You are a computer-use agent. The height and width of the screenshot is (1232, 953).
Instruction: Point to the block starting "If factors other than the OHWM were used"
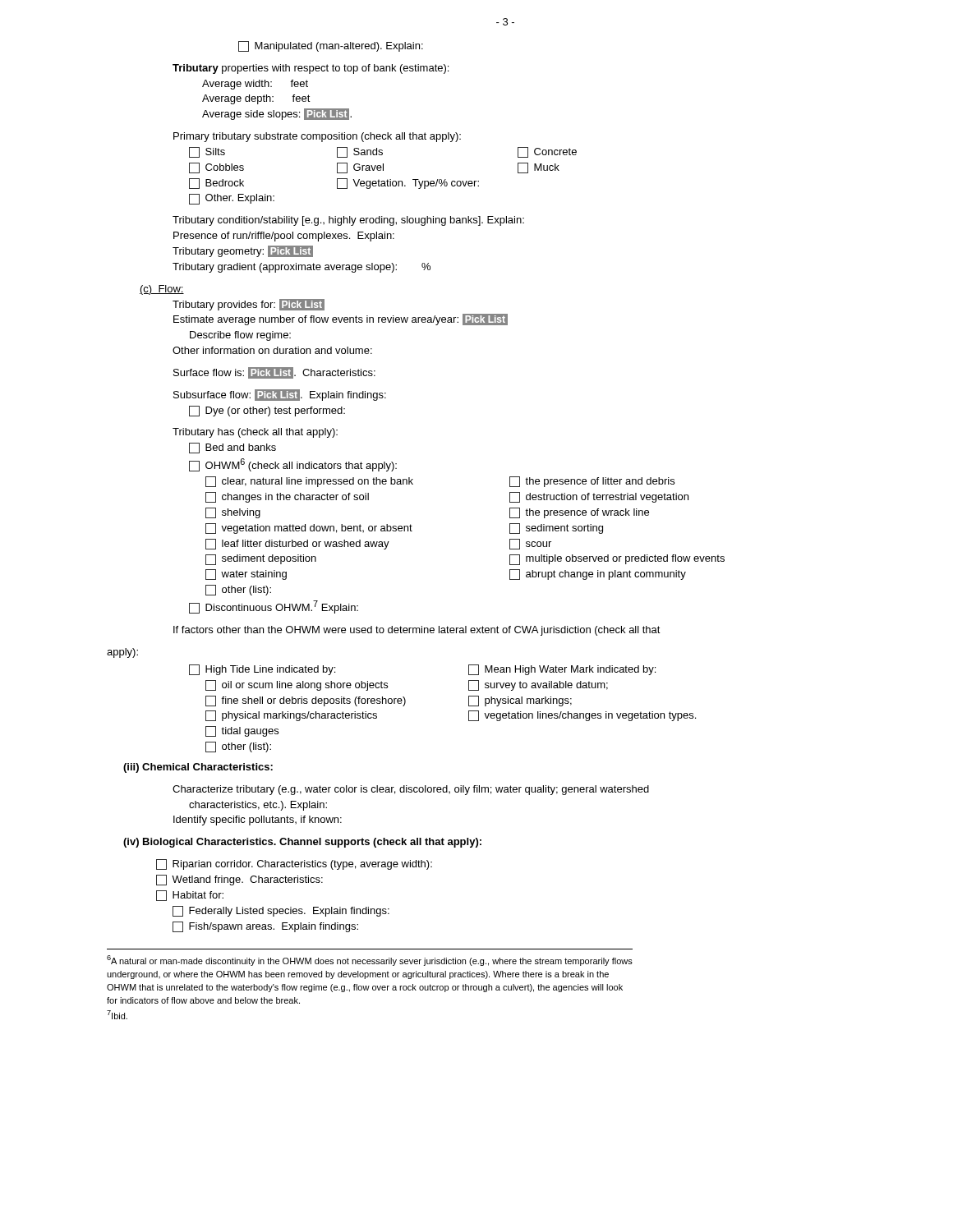click(538, 630)
